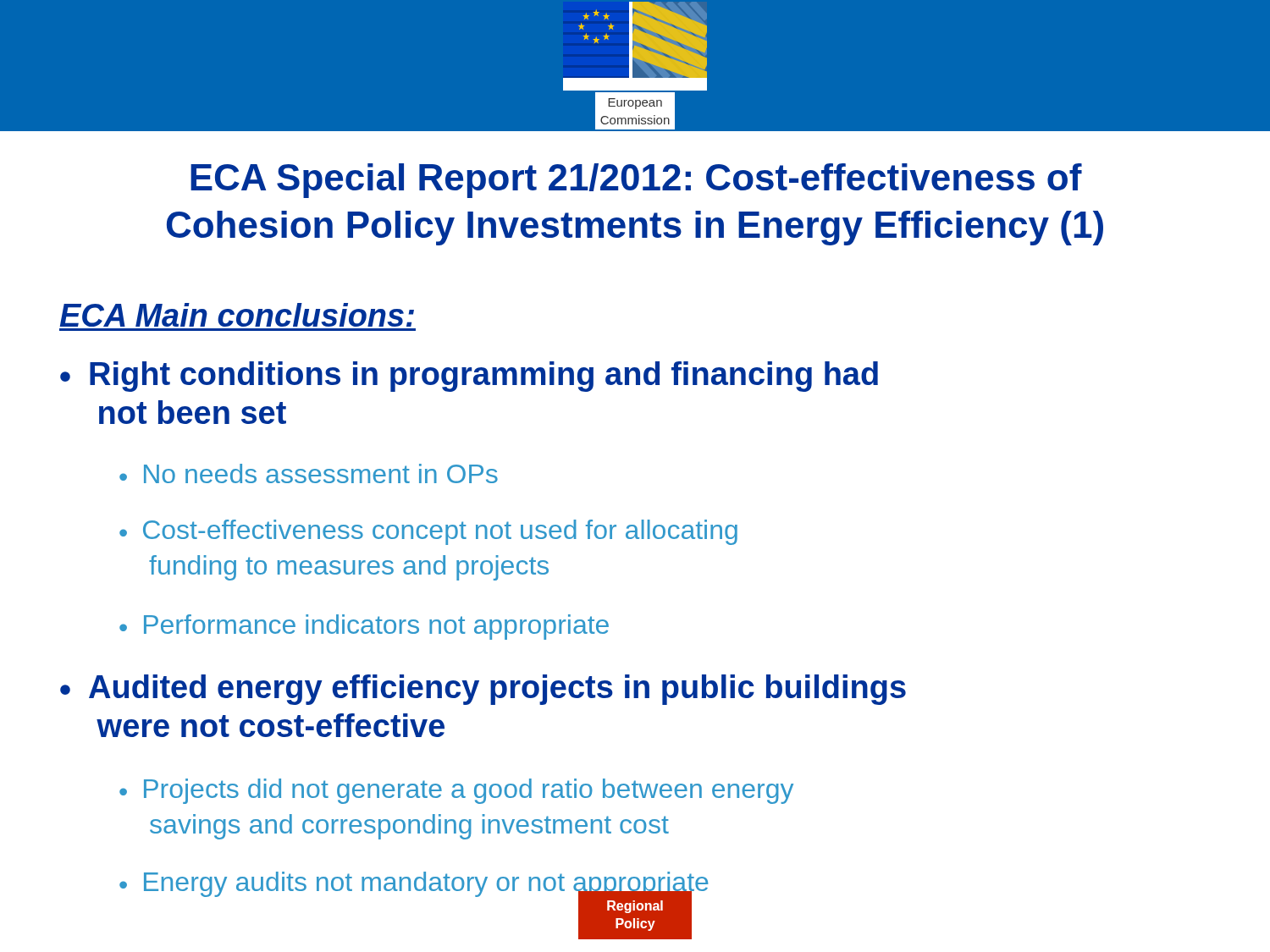Point to "• Performance indicators not appropriate"
Screen dimensions: 952x1270
pyautogui.click(x=364, y=626)
